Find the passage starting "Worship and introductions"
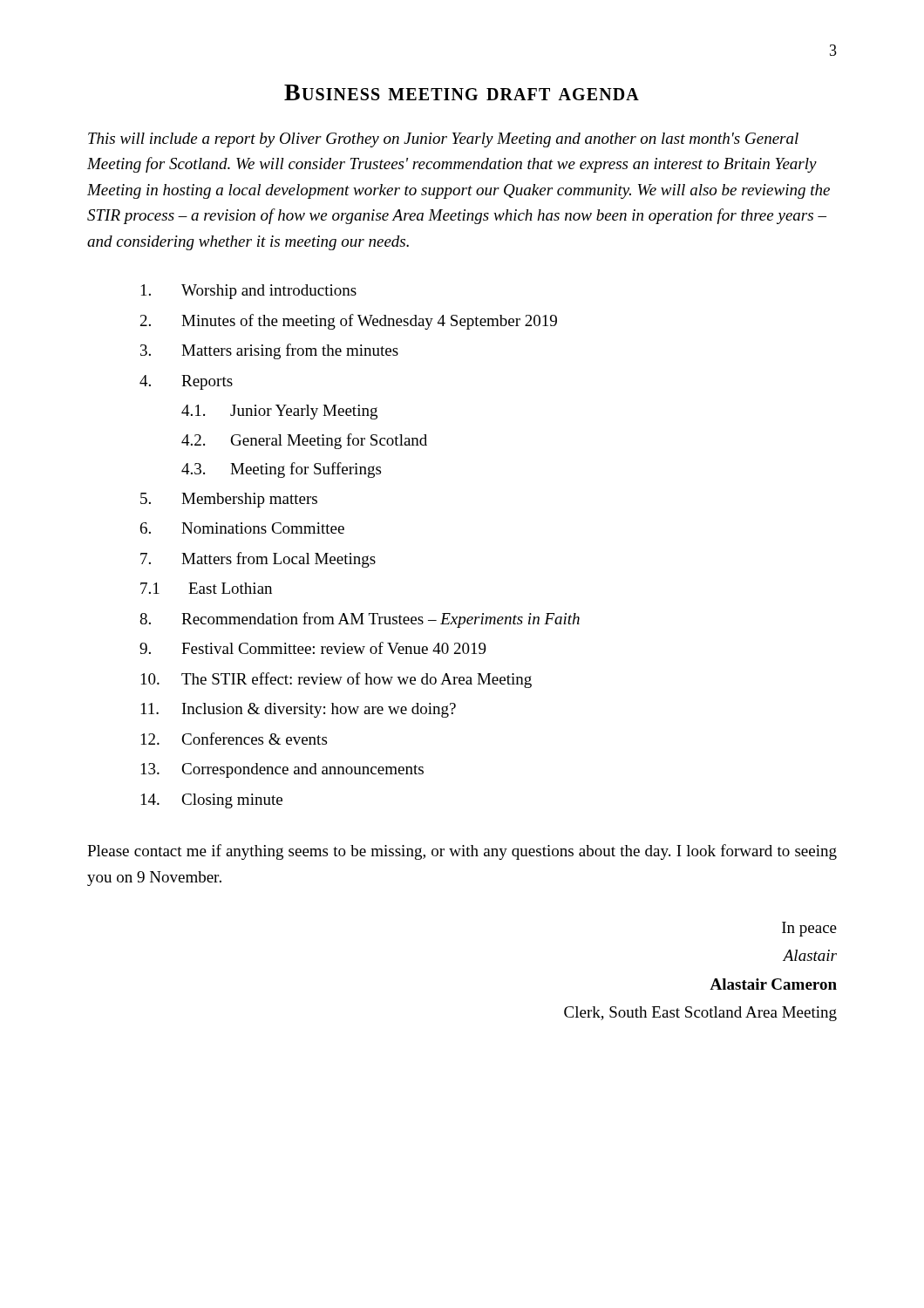Viewport: 924px width, 1308px height. pyautogui.click(x=249, y=292)
